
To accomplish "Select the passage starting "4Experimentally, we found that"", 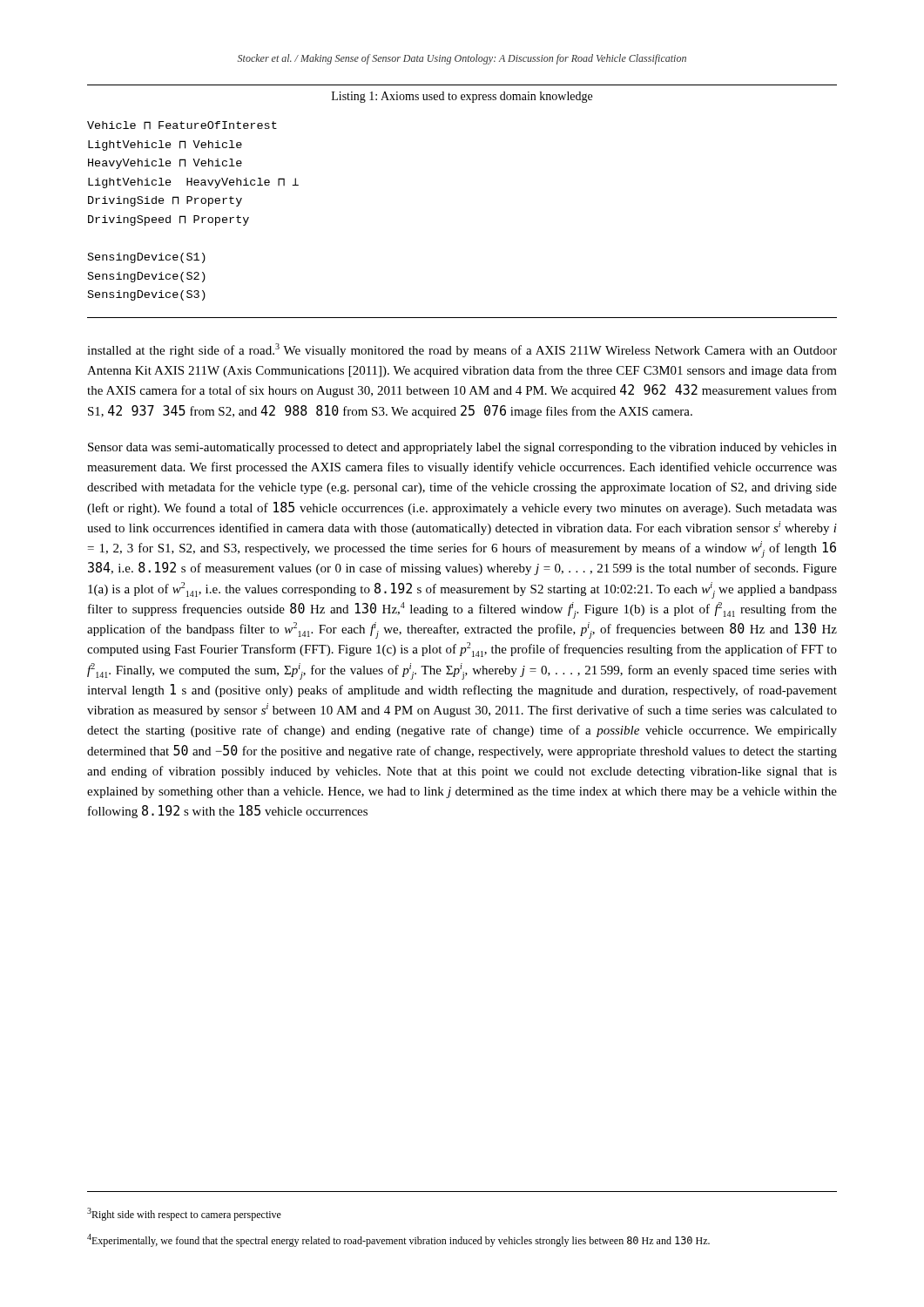I will click(462, 1241).
